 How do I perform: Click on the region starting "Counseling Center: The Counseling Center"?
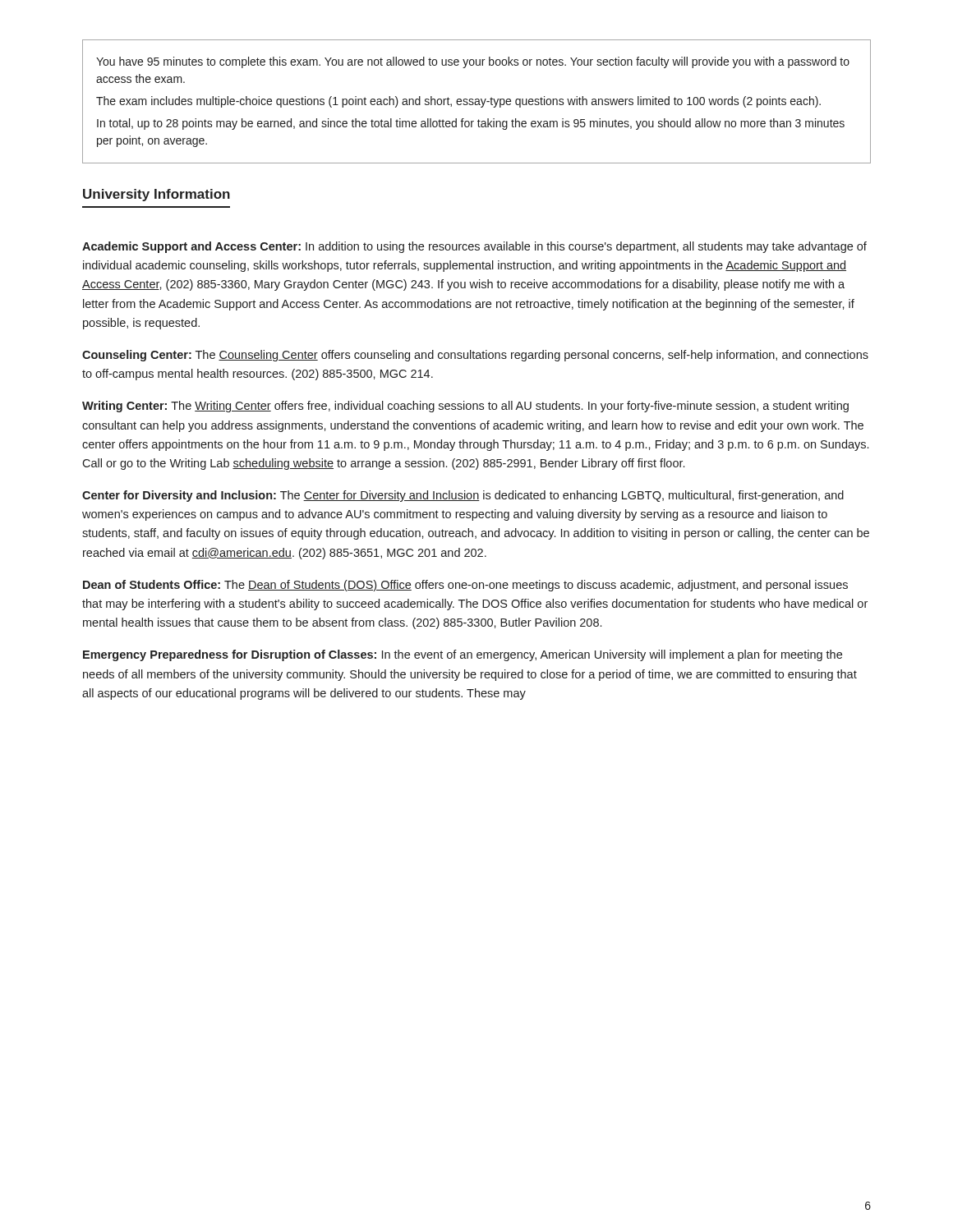pyautogui.click(x=475, y=364)
